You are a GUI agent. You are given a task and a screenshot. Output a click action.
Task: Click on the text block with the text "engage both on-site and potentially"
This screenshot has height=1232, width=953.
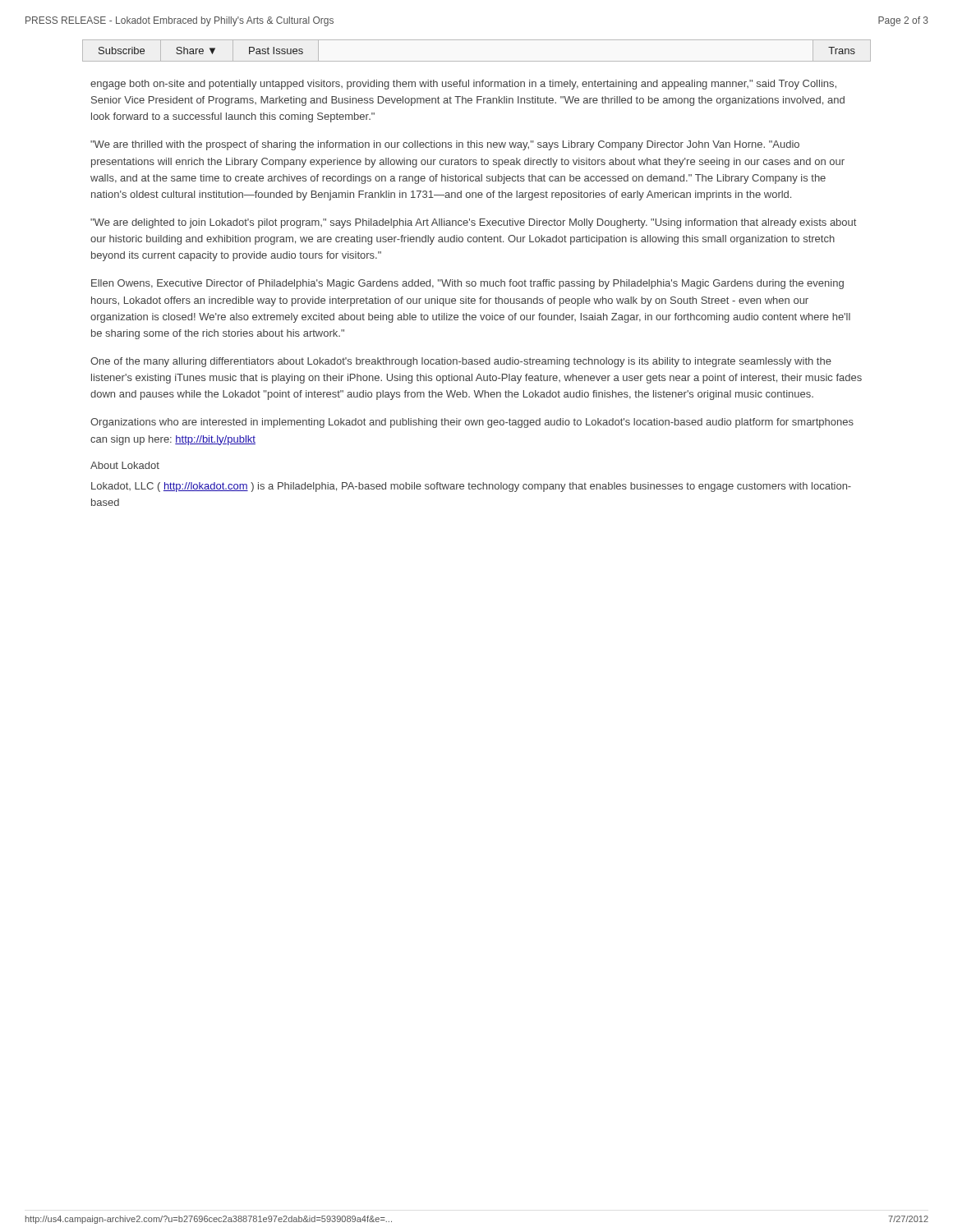[468, 100]
